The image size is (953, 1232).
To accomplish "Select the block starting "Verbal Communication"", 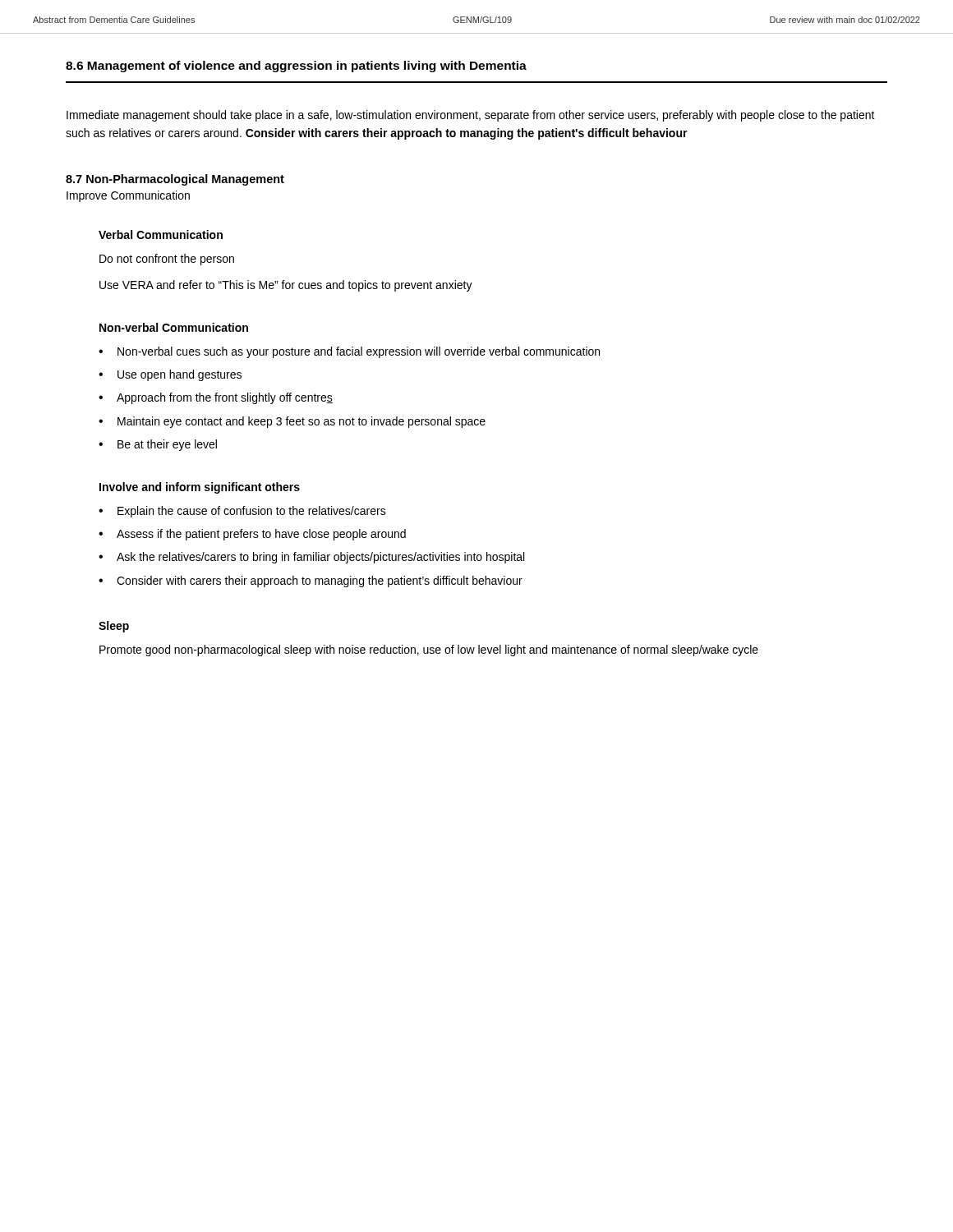I will click(161, 235).
